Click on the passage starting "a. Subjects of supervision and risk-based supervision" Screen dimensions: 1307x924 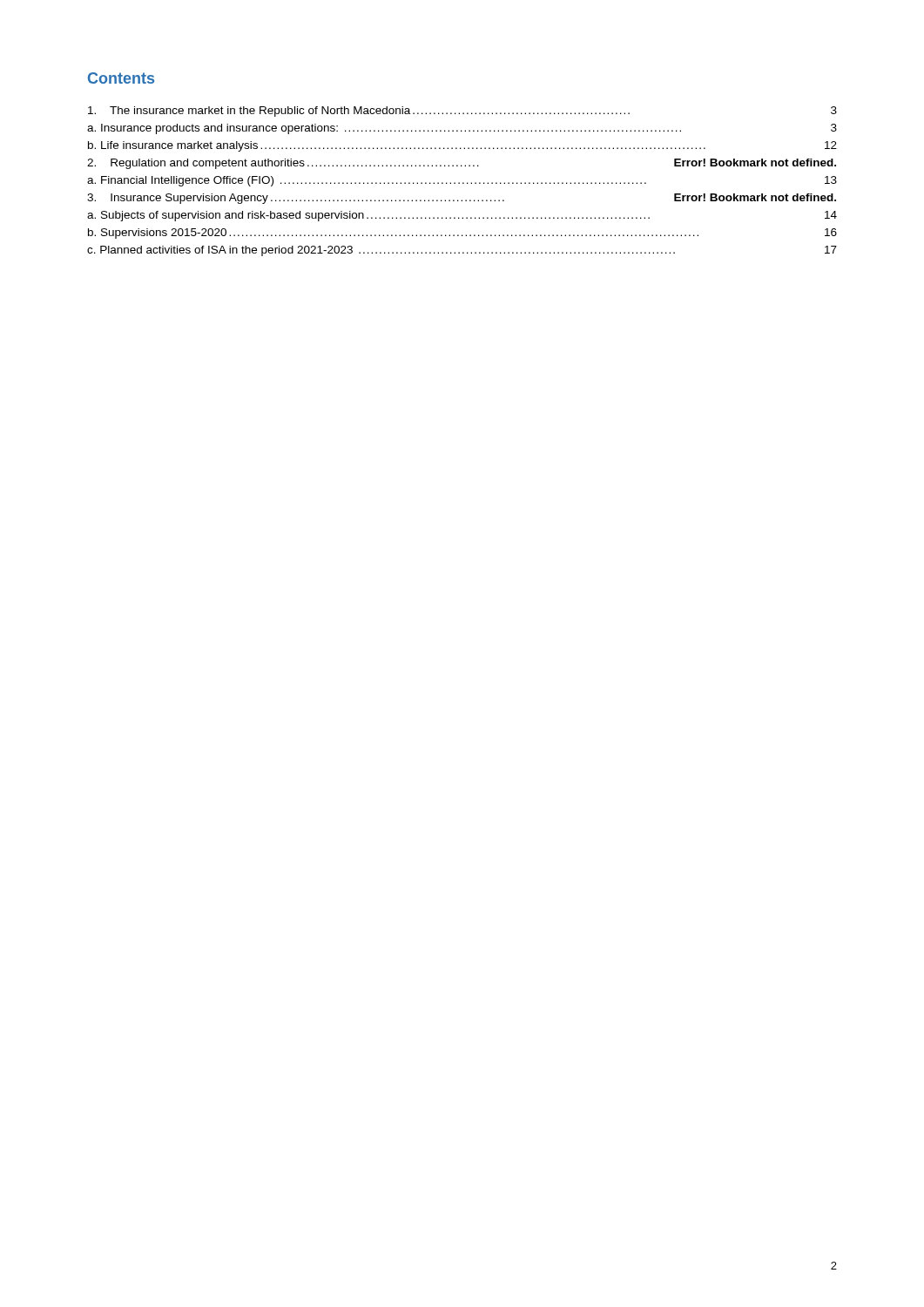462,215
